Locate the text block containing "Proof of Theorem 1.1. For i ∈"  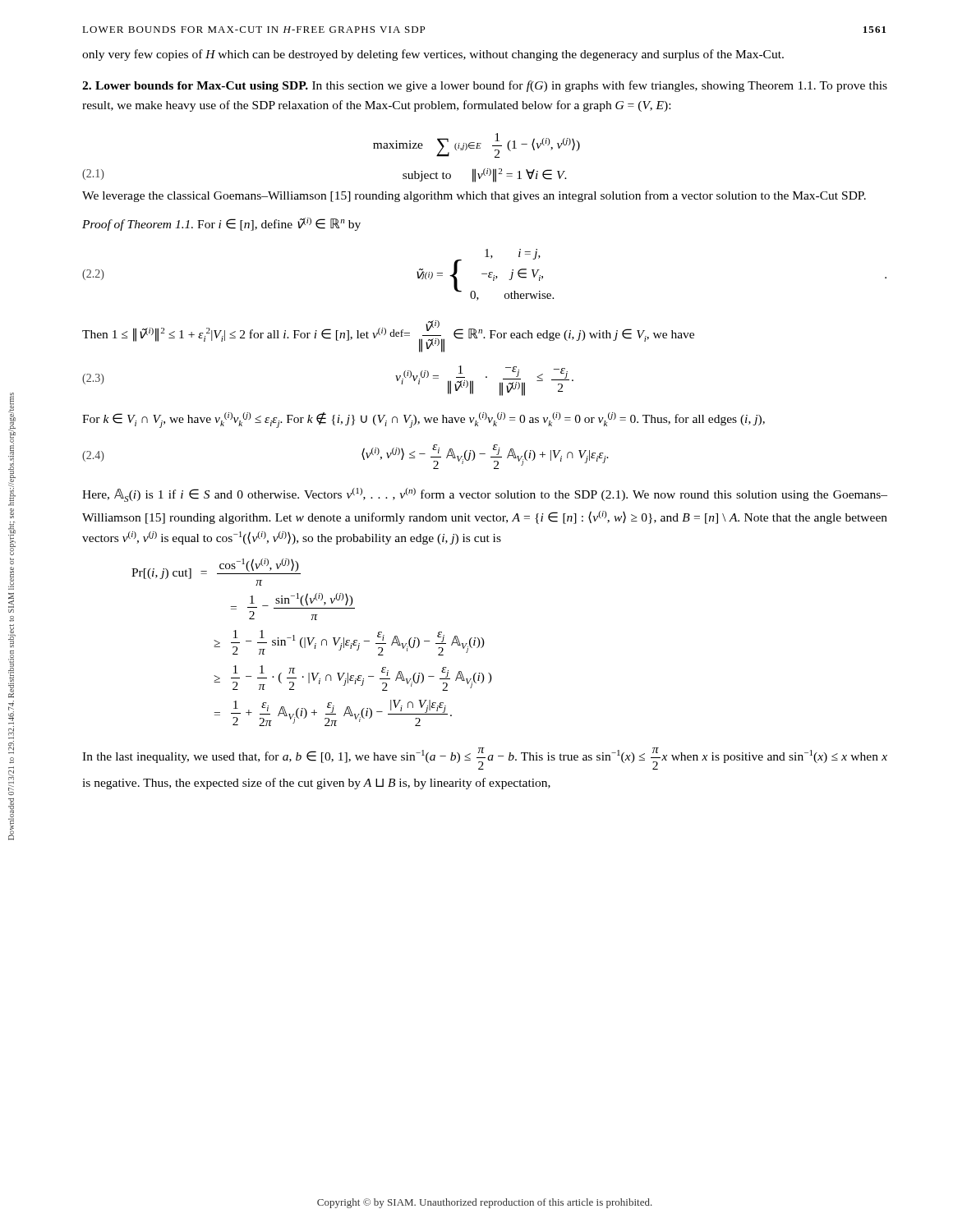coord(221,224)
